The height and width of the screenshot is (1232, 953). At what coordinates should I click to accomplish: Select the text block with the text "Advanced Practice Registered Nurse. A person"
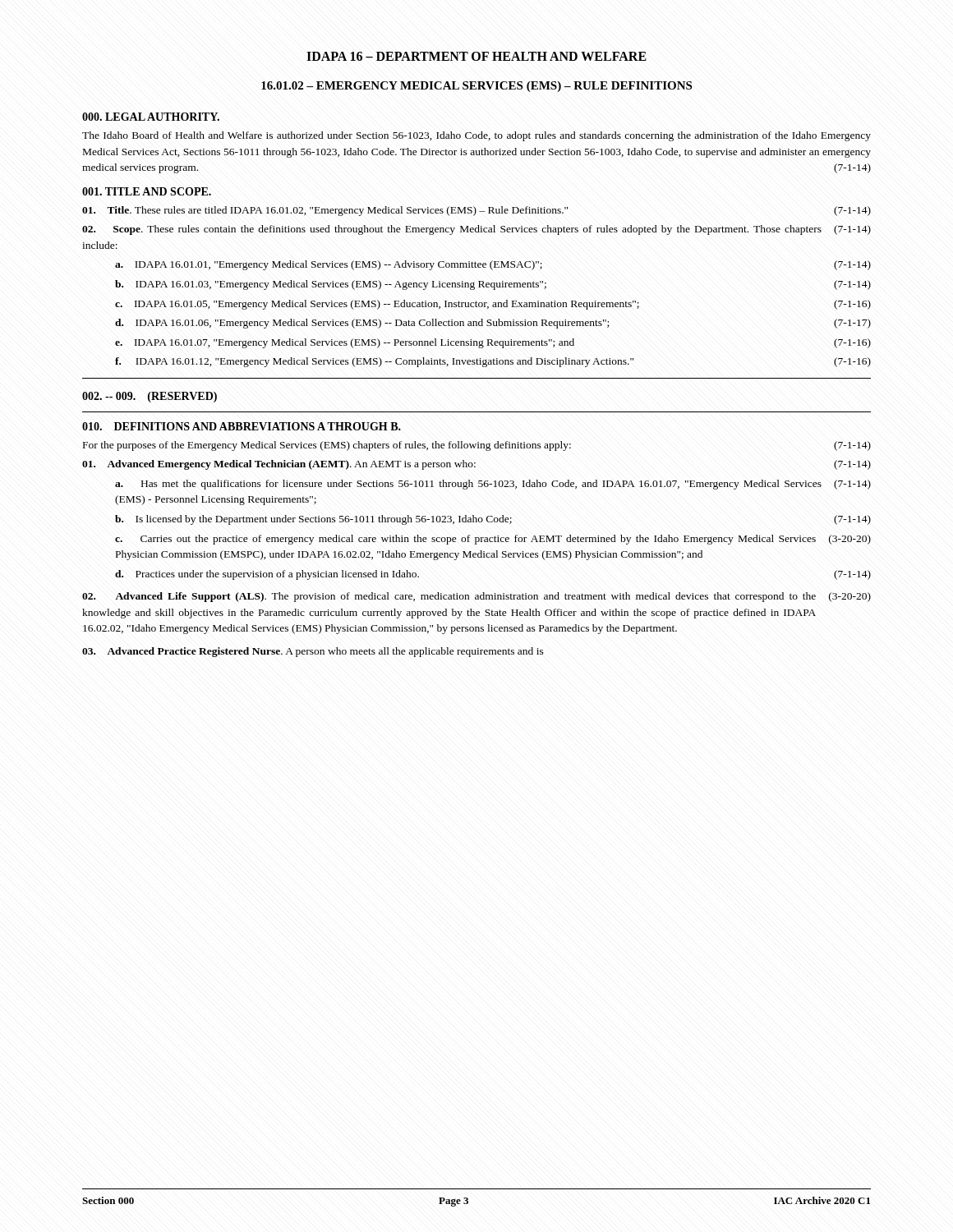point(313,651)
